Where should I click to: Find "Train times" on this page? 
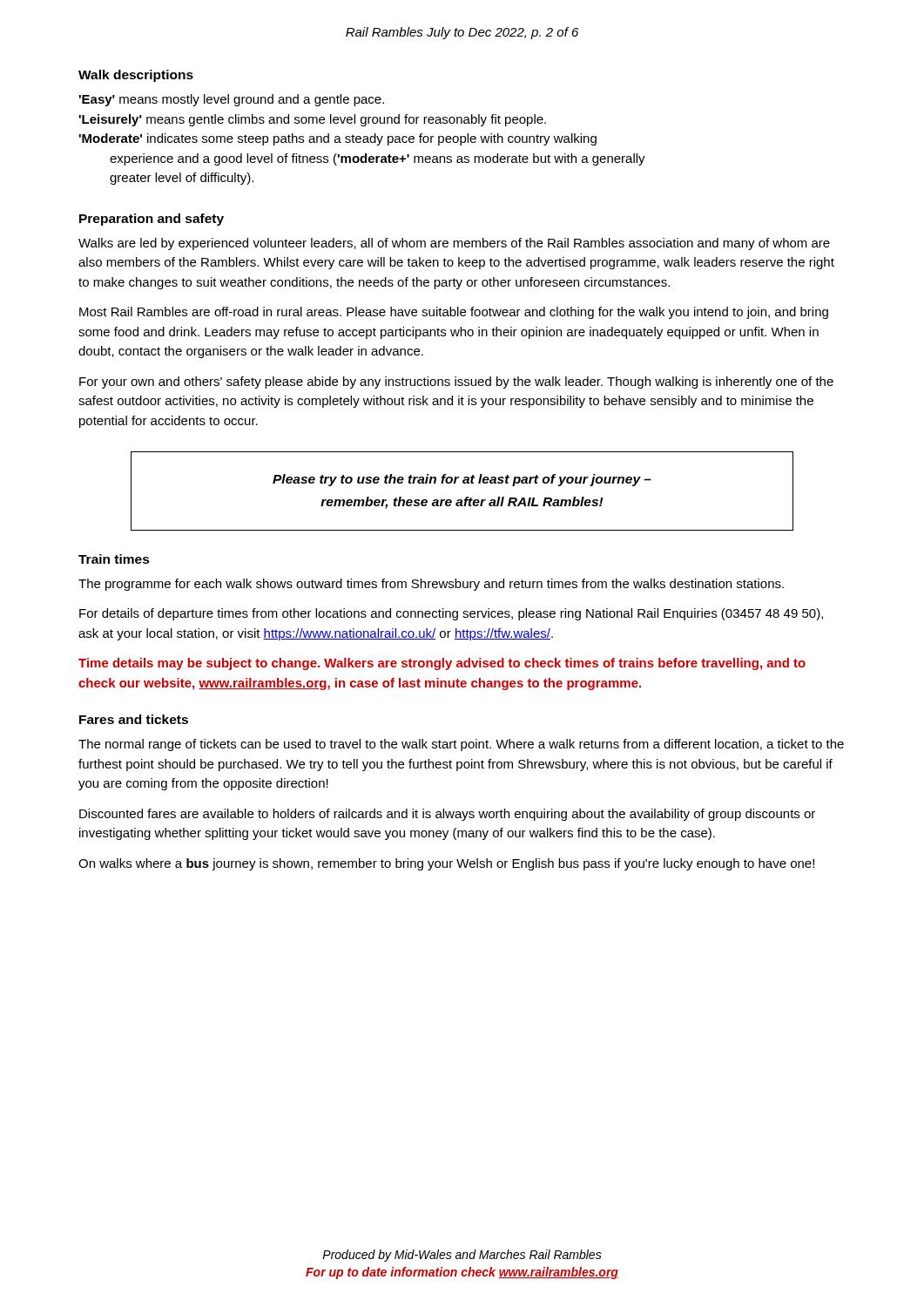[114, 559]
